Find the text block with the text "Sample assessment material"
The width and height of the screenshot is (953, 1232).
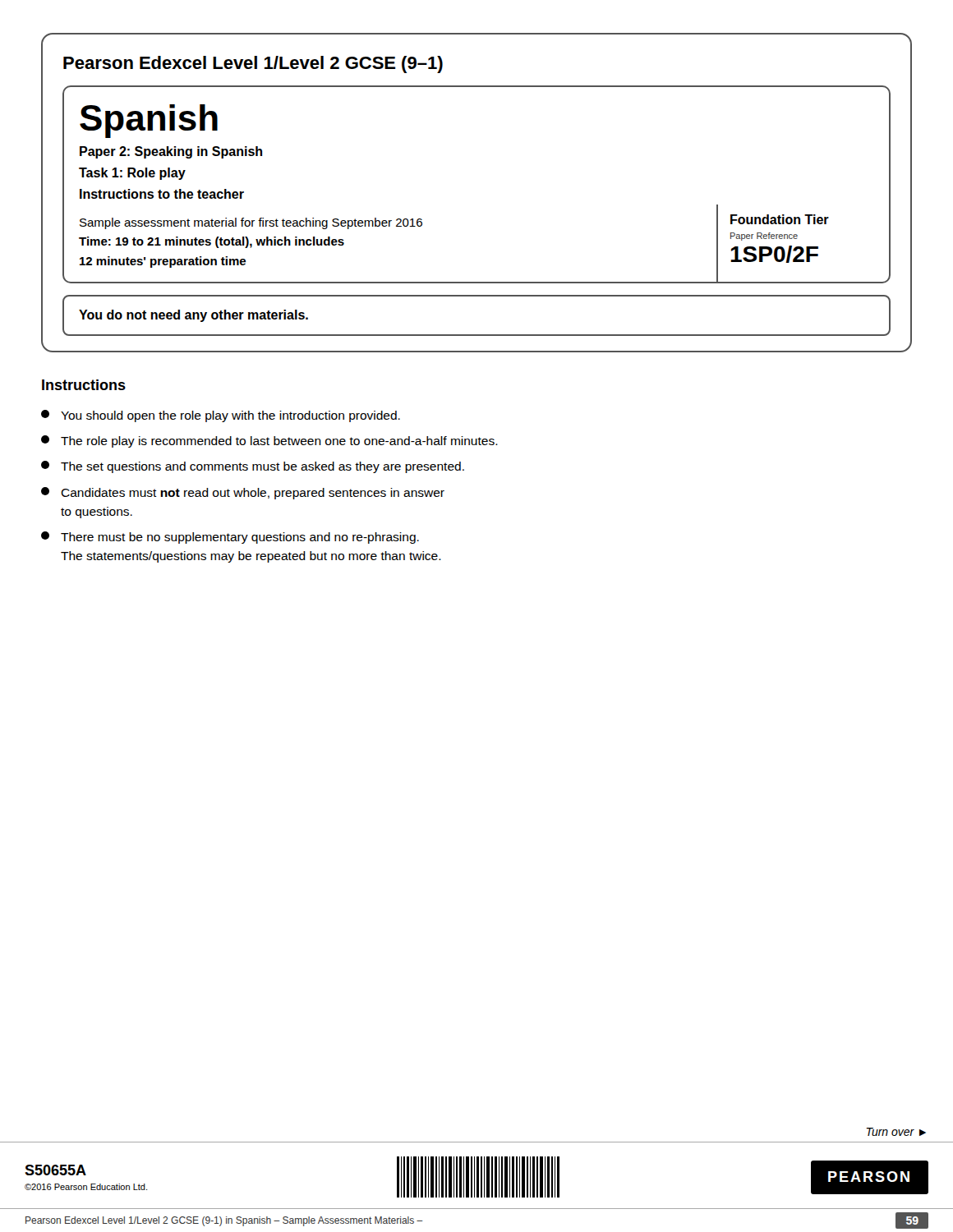(x=251, y=241)
